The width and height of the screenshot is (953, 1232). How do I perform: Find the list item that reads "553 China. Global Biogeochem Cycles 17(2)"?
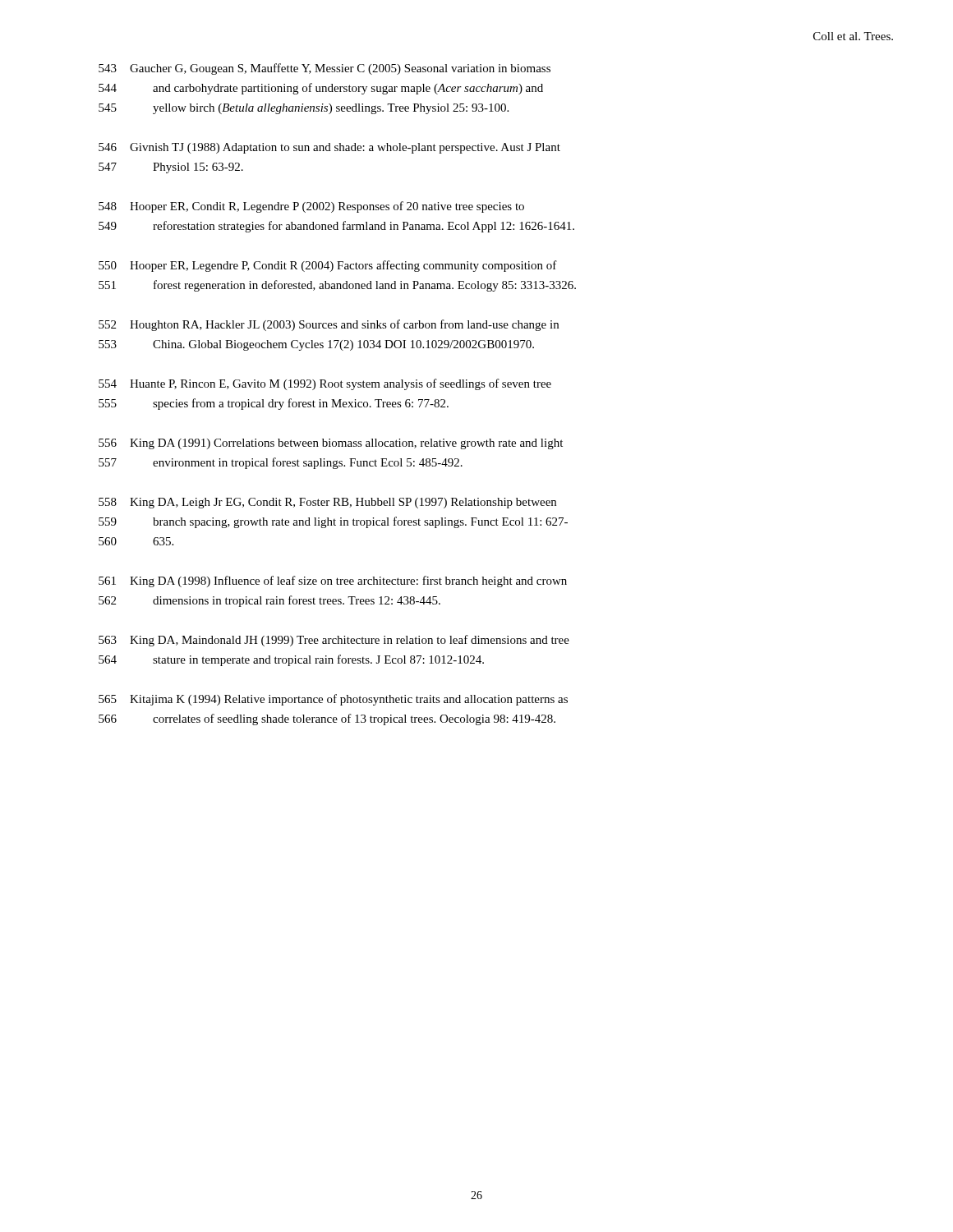(x=484, y=345)
